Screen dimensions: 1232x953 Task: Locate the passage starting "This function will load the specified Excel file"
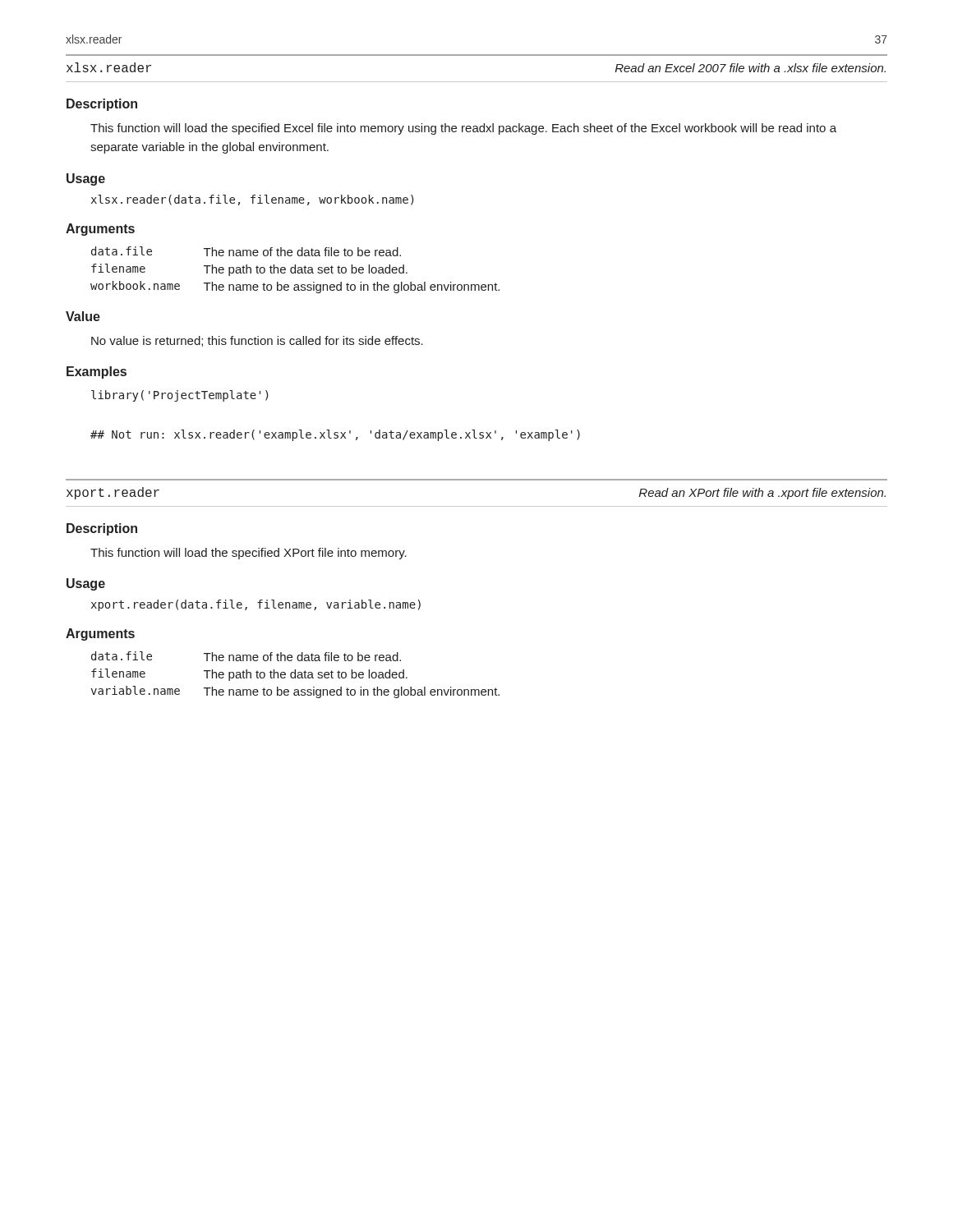pos(463,137)
